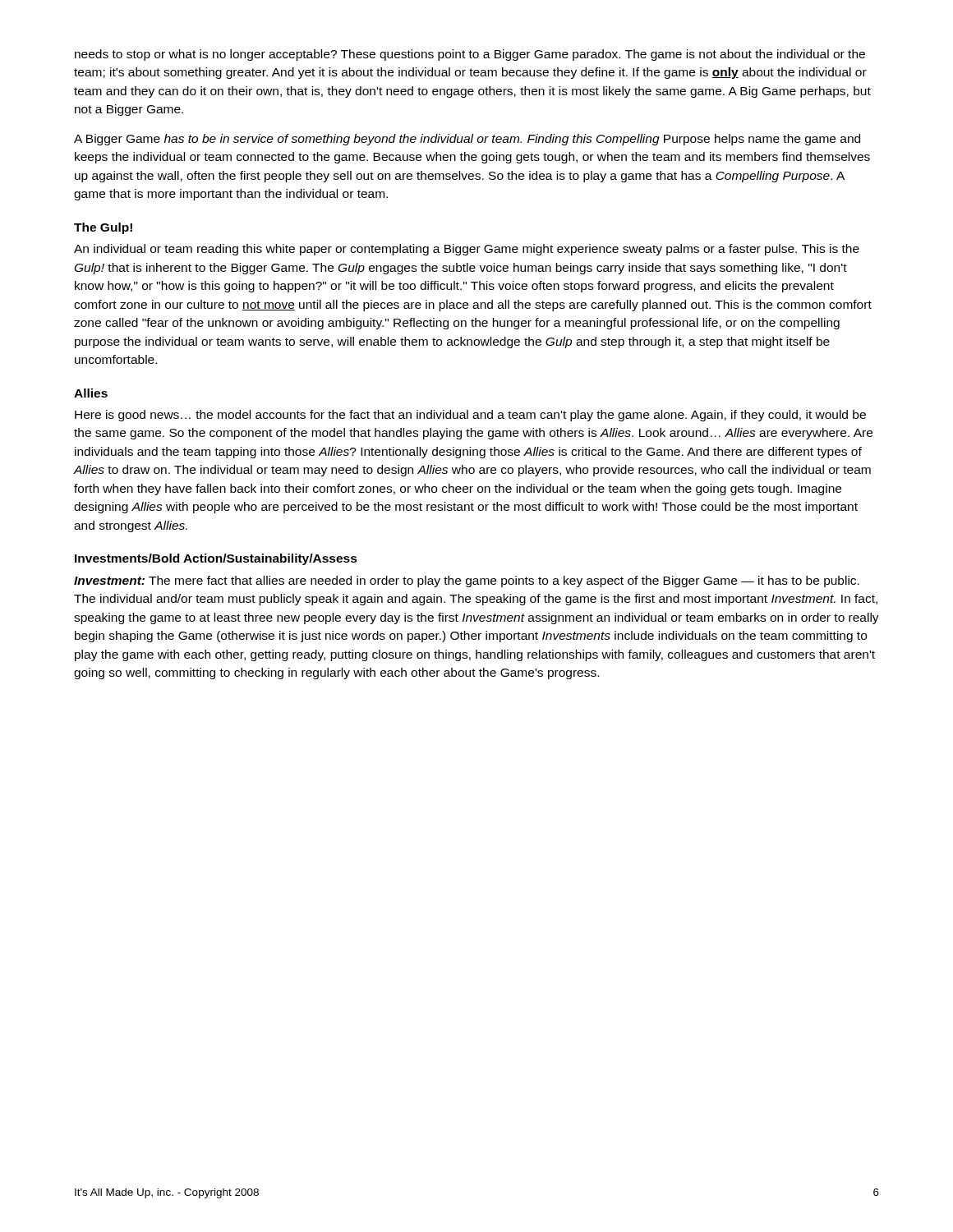Select the element starting "Investment: The mere fact"

476,626
